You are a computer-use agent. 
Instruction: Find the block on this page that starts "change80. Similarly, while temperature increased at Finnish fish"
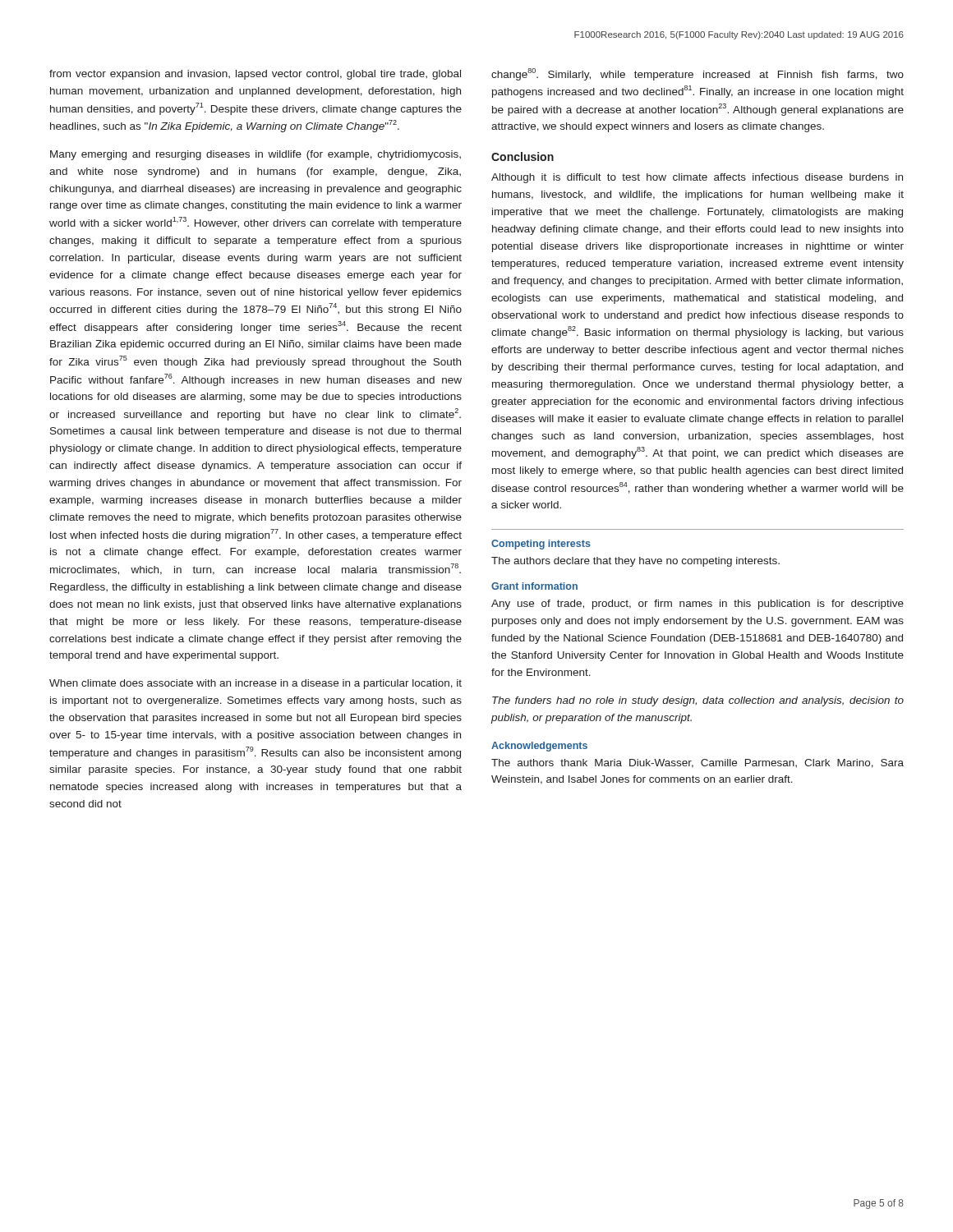pyautogui.click(x=698, y=101)
